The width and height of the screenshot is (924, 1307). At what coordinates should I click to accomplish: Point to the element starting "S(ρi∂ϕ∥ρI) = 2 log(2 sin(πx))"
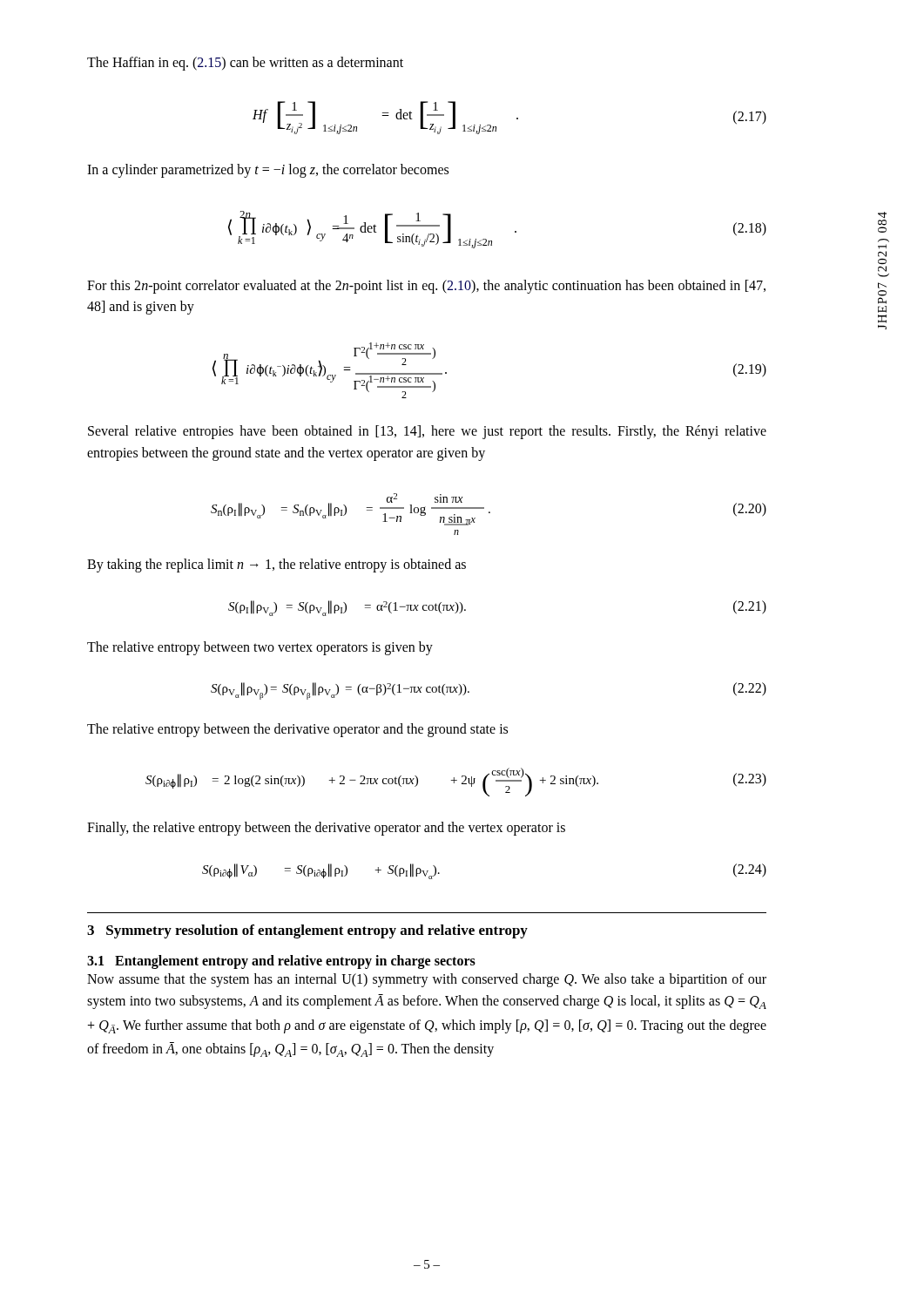(427, 779)
